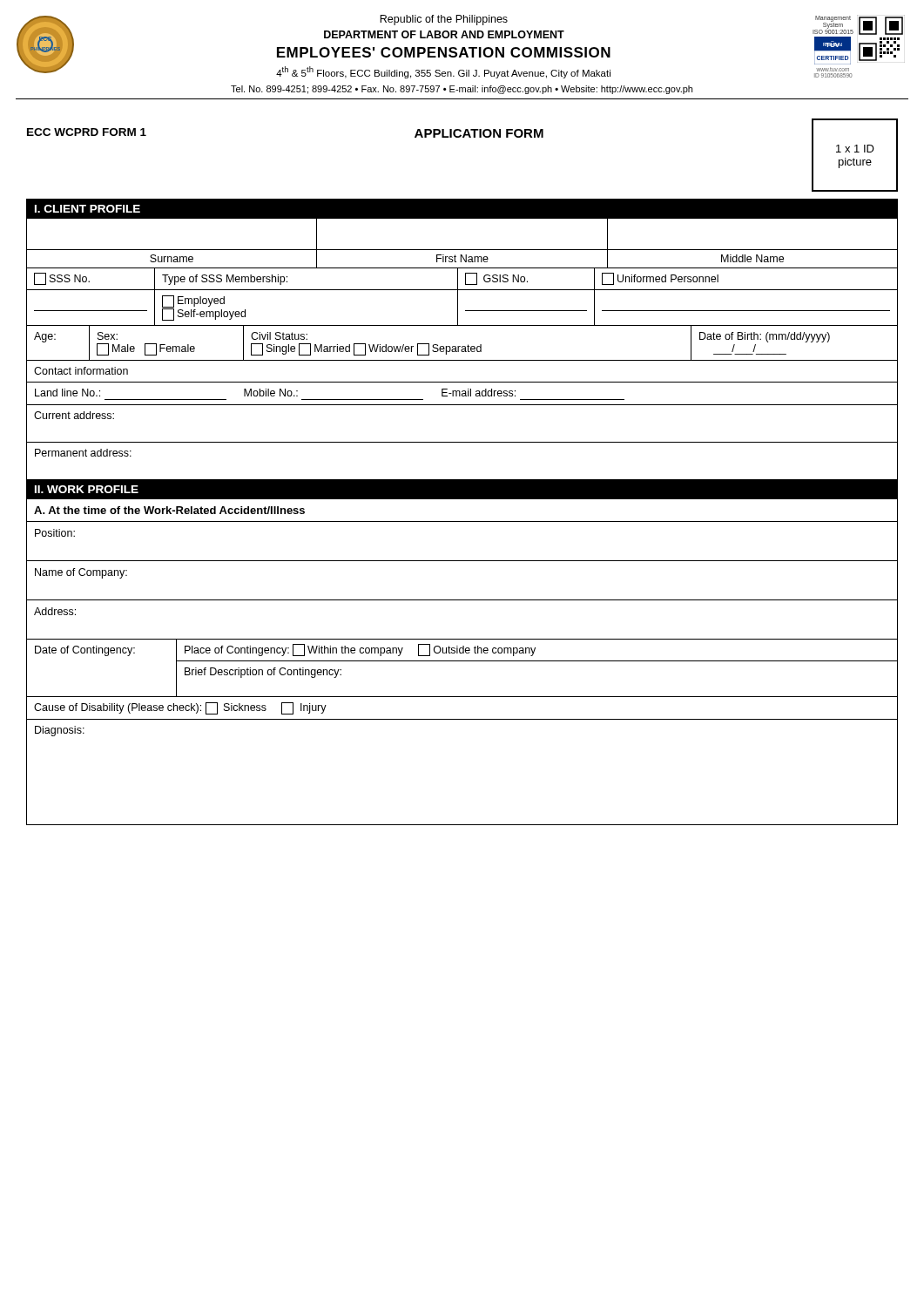Point to "Date of Contingency:"

(x=85, y=650)
